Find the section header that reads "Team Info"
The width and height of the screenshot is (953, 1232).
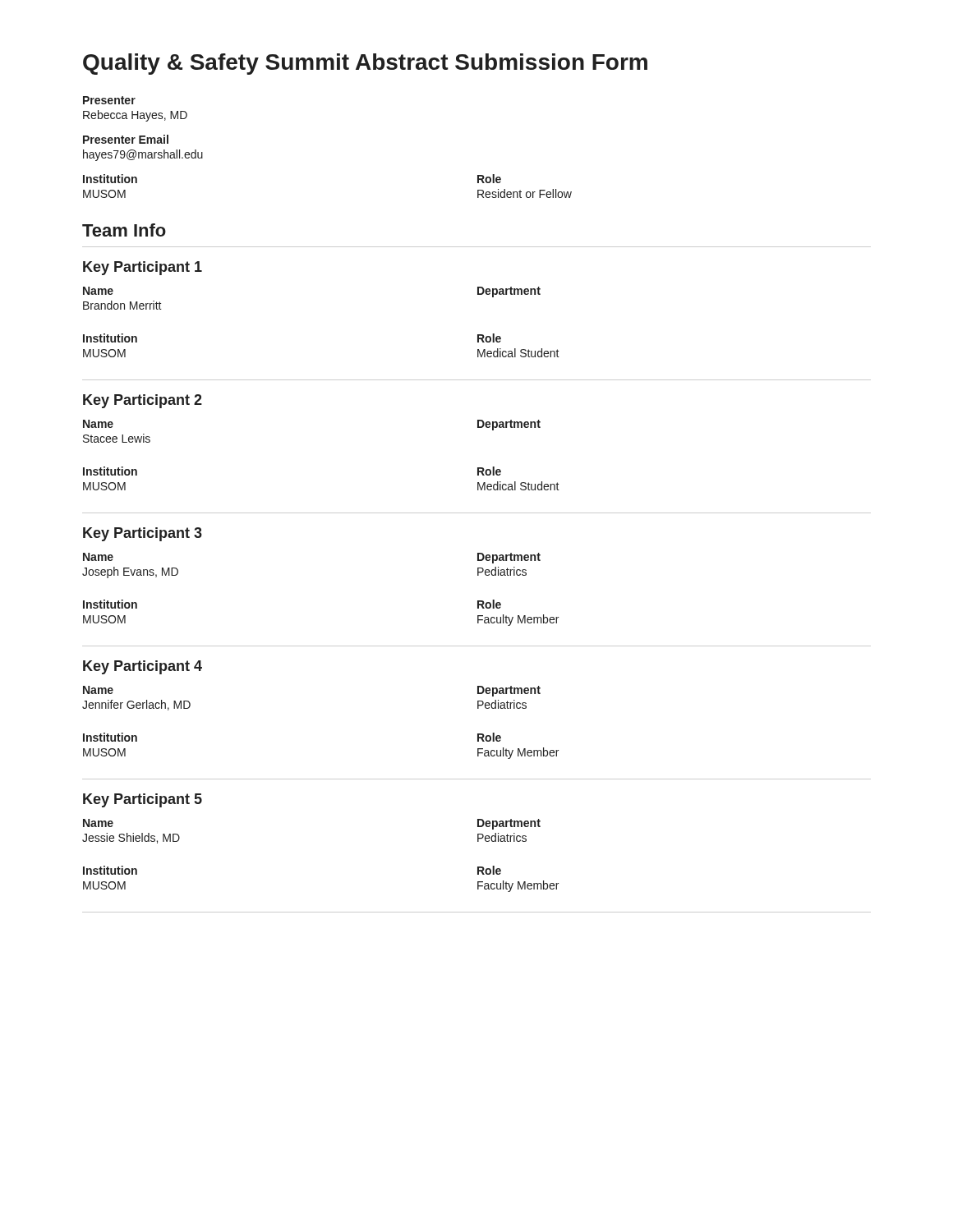pos(124,230)
